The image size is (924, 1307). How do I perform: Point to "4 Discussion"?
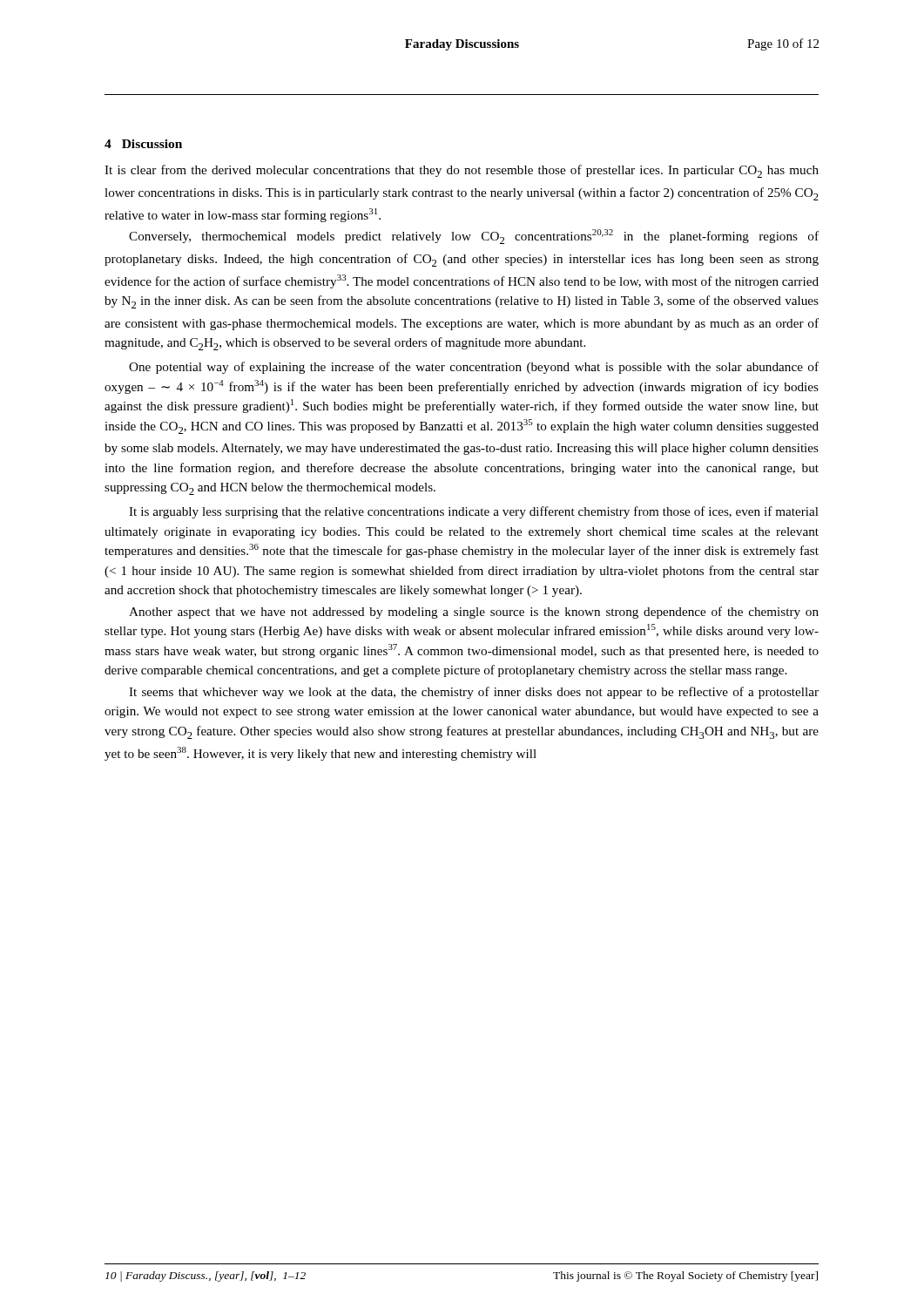point(143,143)
